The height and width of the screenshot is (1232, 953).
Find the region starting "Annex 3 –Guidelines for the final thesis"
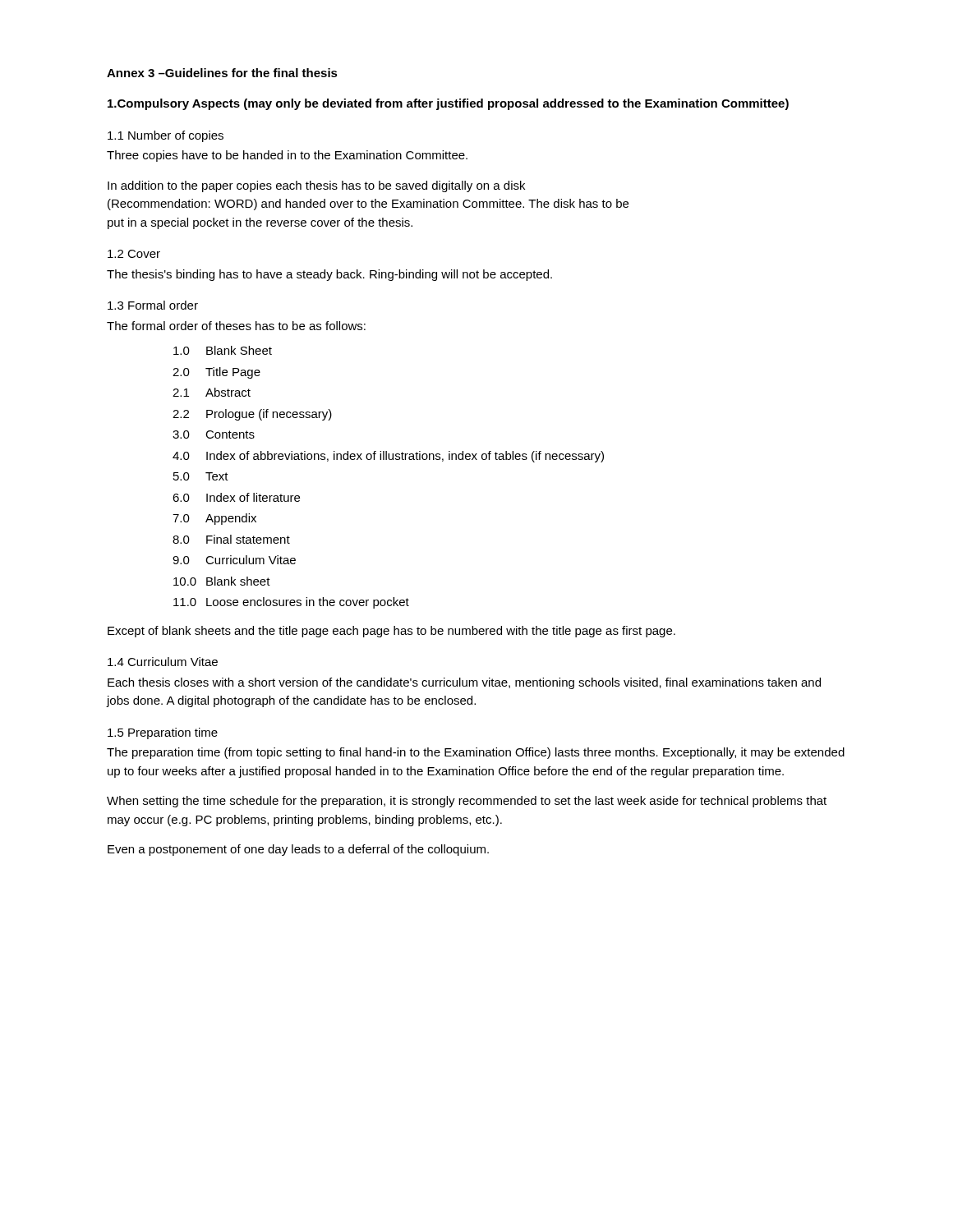tap(222, 73)
